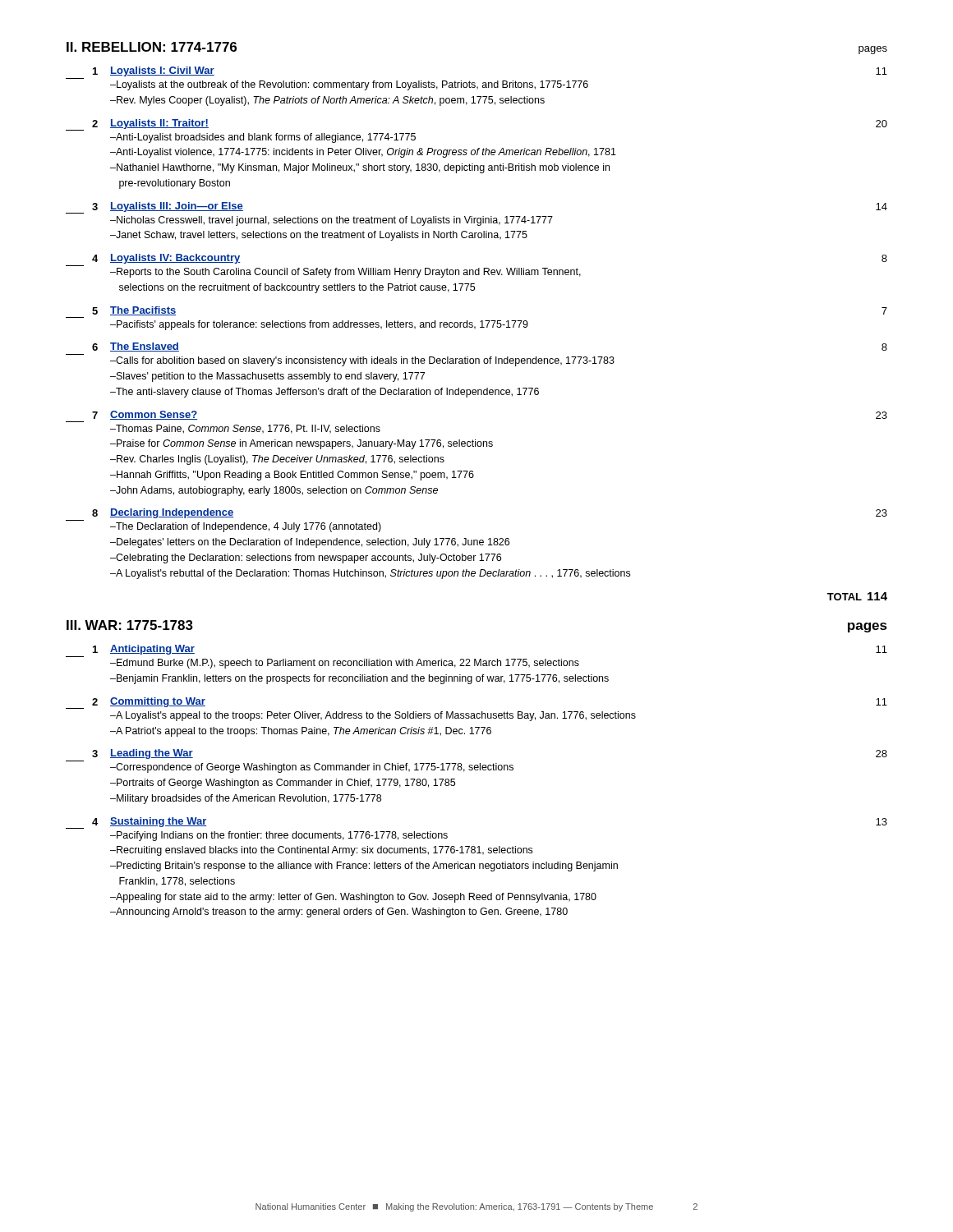
Task: Find the block on this page that starts "3 Loyalists III: Join—or Else –Nicholas Cresswell,"
Action: (x=476, y=221)
